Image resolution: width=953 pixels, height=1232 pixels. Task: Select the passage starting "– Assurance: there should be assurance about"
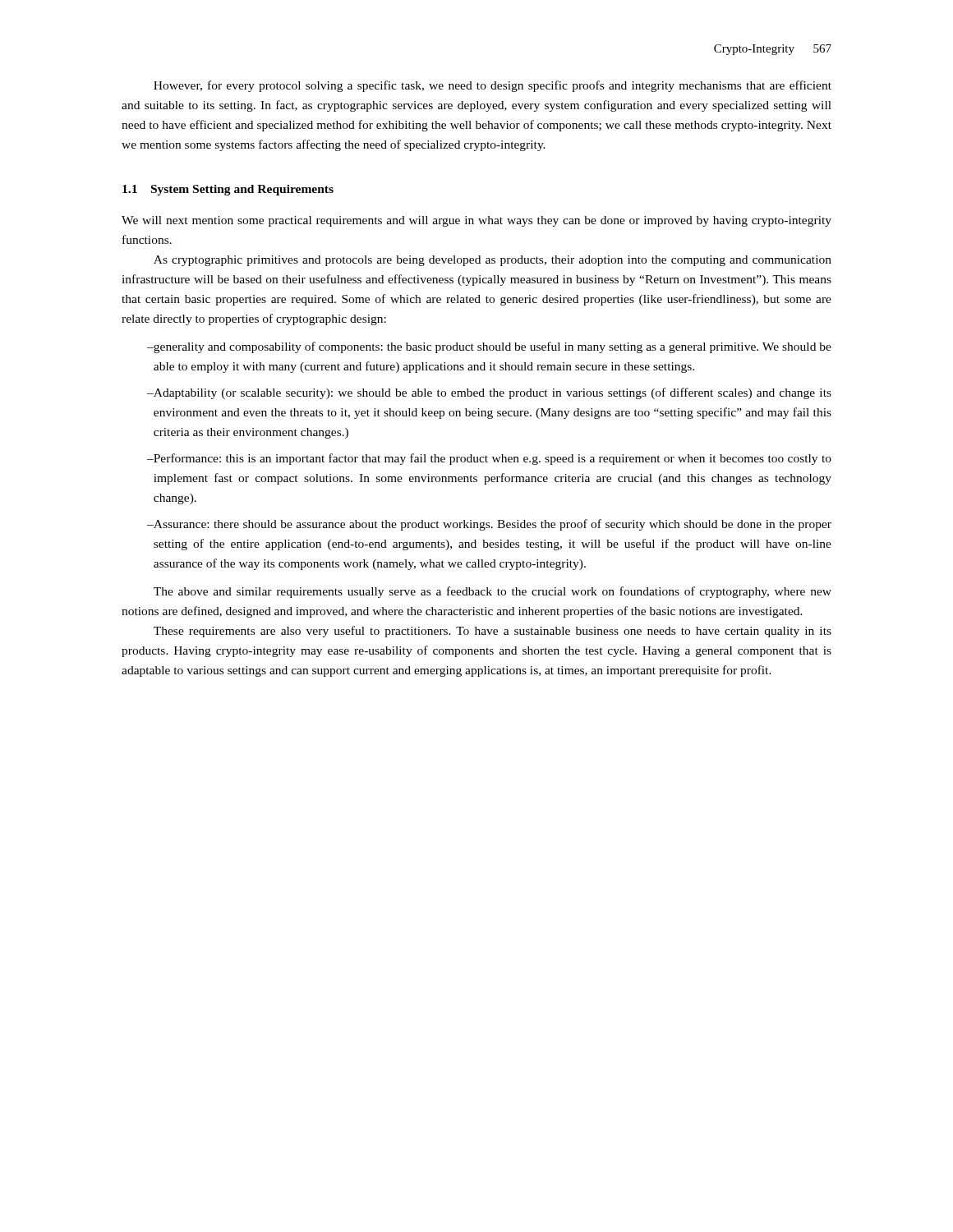click(x=476, y=544)
